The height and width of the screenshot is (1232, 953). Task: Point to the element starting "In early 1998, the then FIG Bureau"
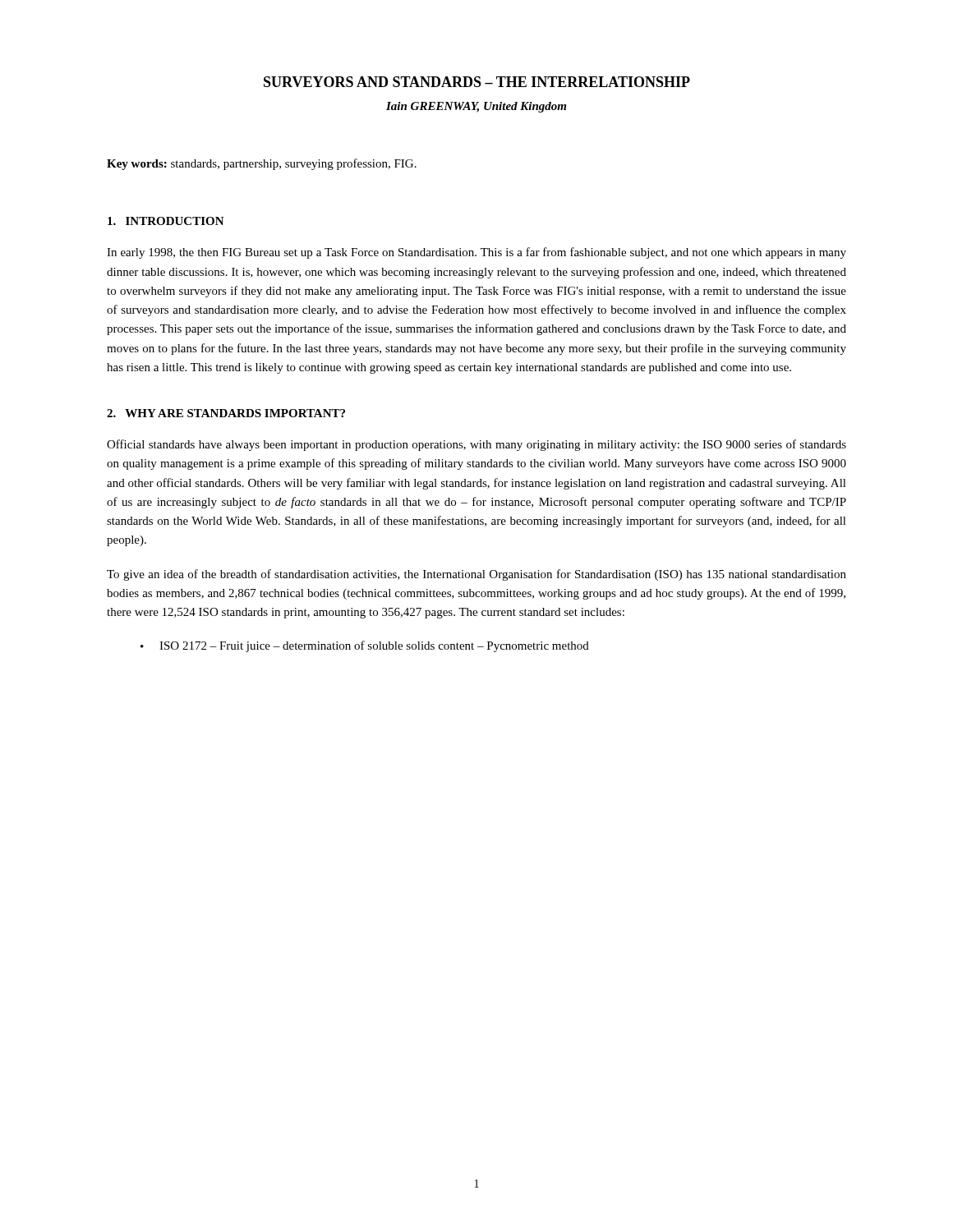476,310
